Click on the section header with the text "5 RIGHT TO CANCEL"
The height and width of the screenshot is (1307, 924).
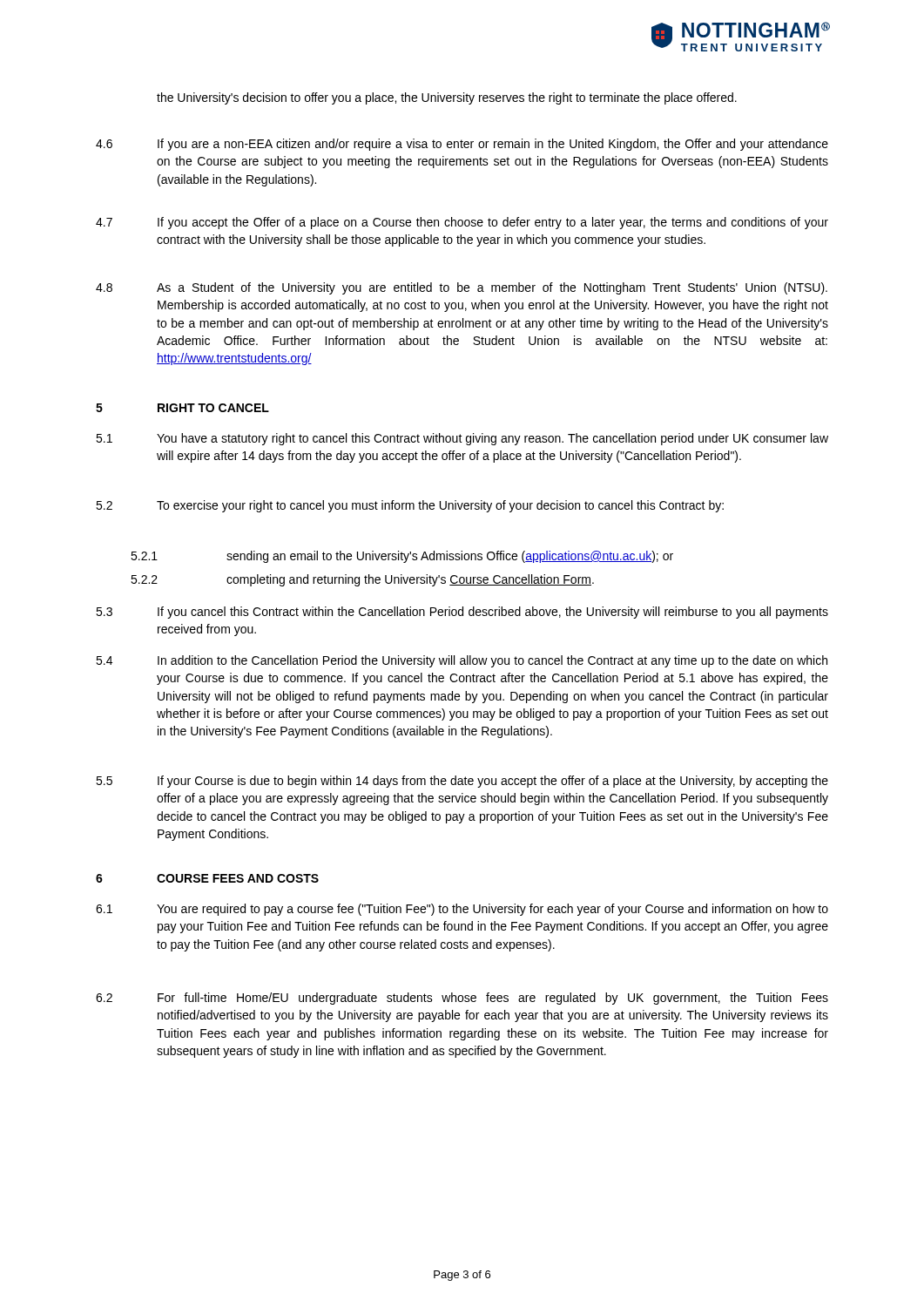click(x=182, y=408)
